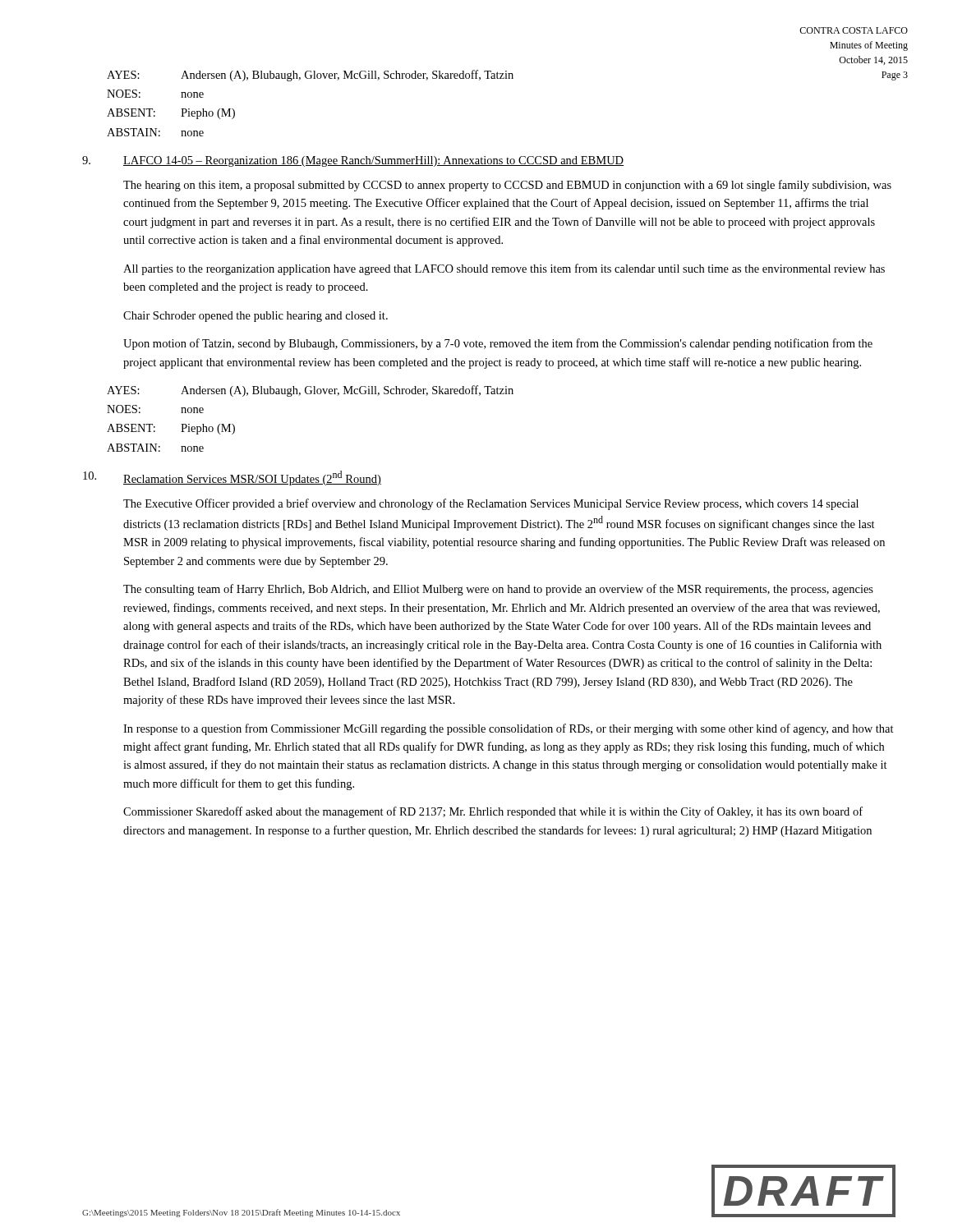
Task: Find the element starting "In response to"
Action: point(508,756)
